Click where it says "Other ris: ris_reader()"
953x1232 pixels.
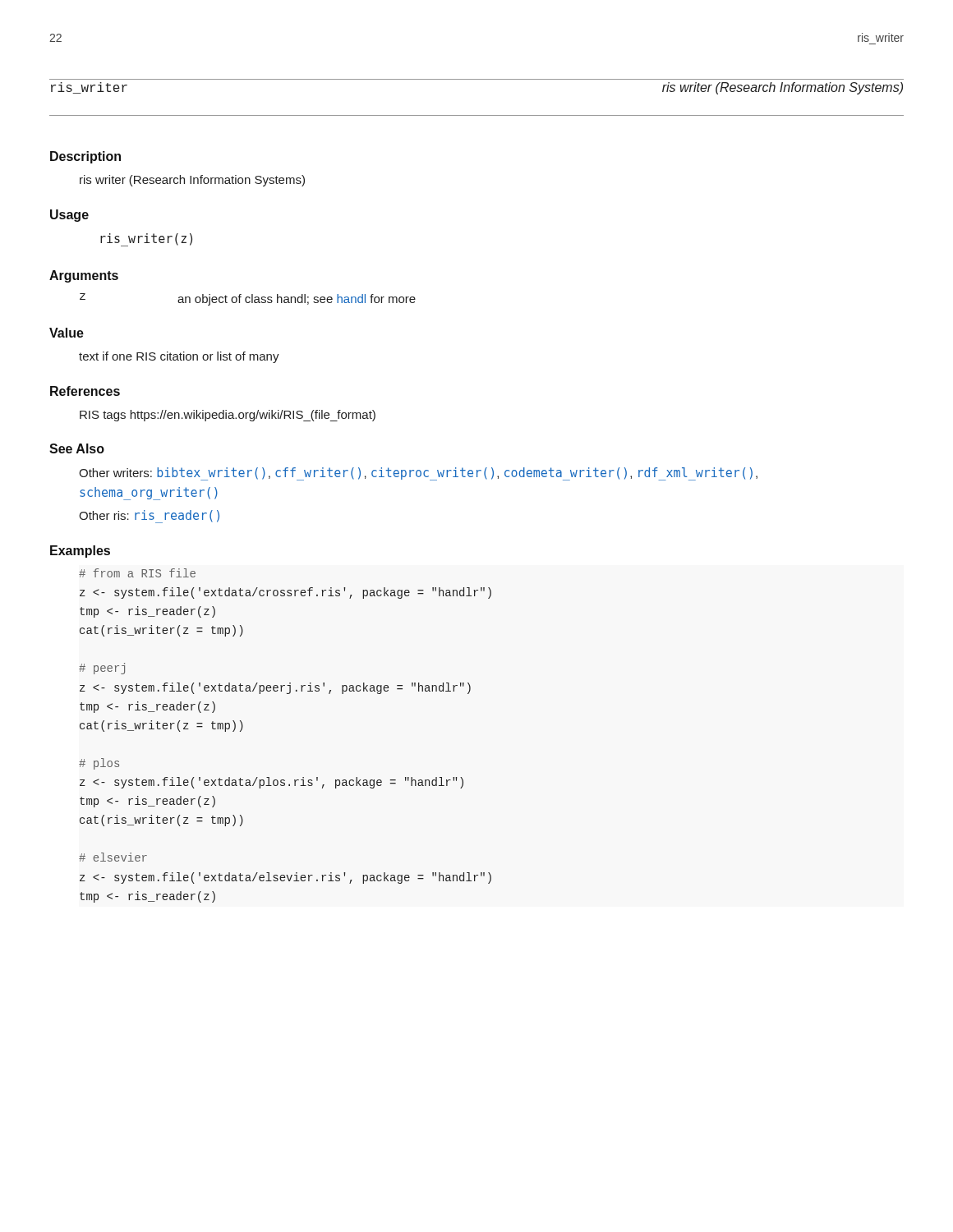[150, 516]
